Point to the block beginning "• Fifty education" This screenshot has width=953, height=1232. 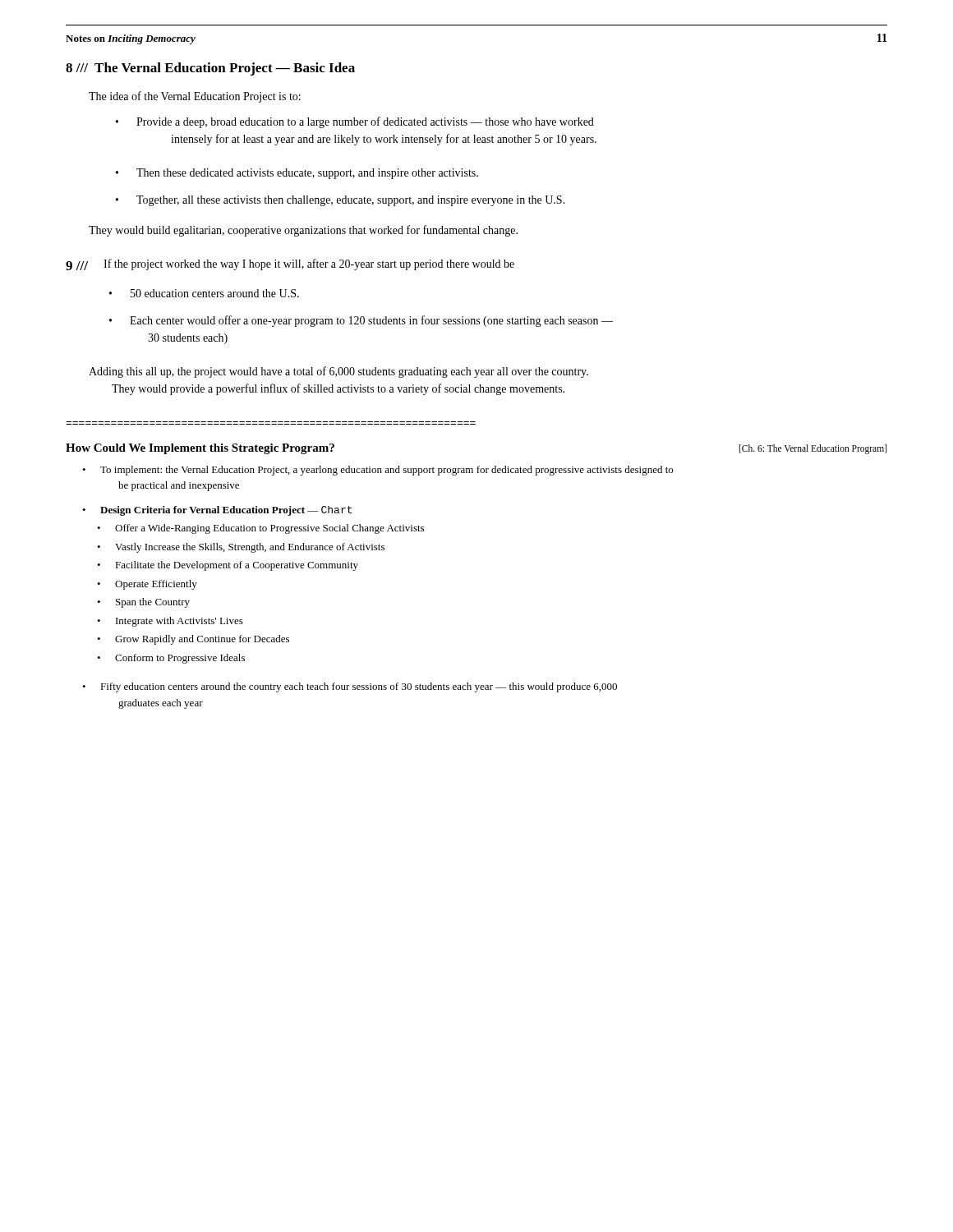[485, 694]
